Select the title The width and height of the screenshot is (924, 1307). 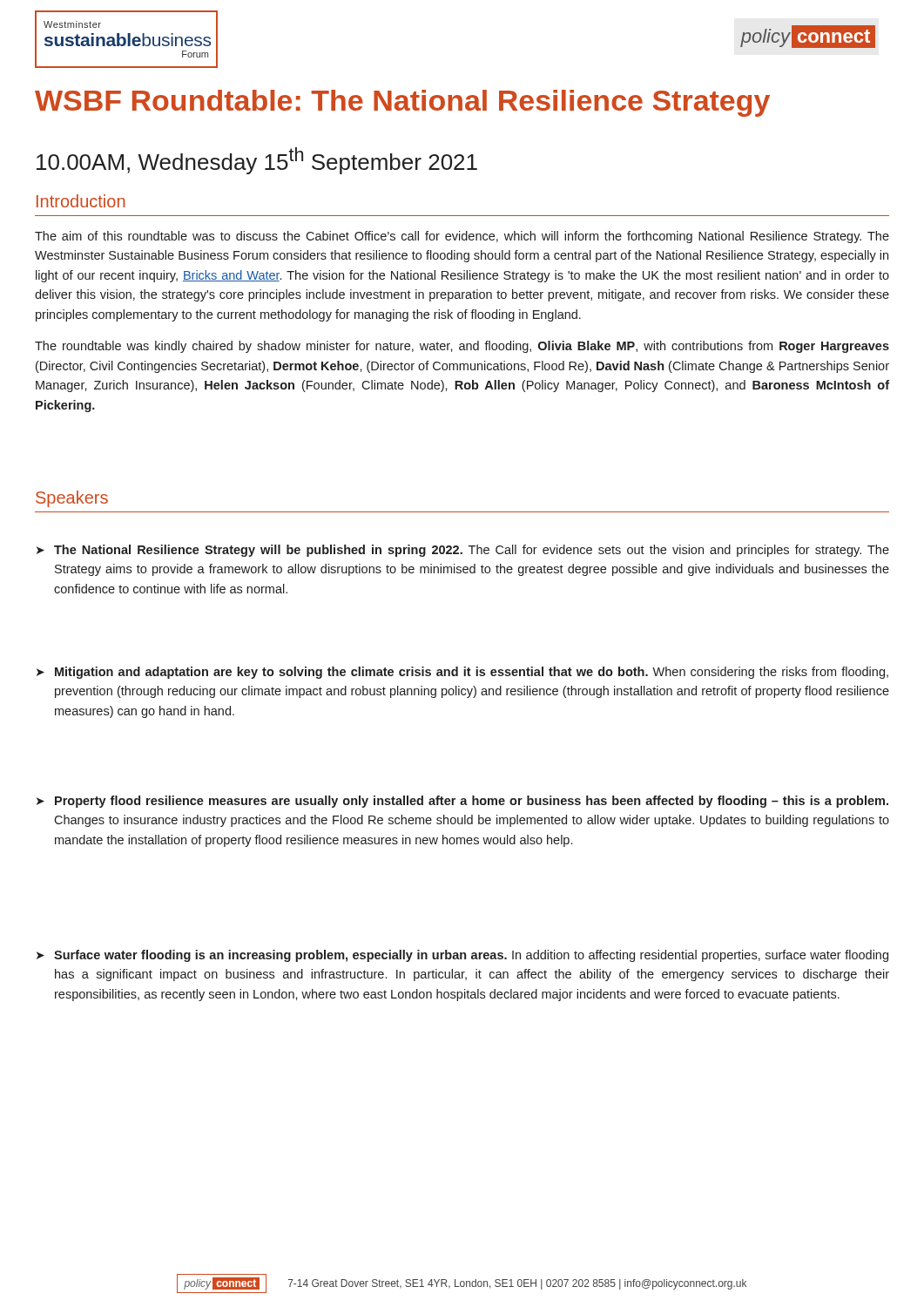(462, 101)
